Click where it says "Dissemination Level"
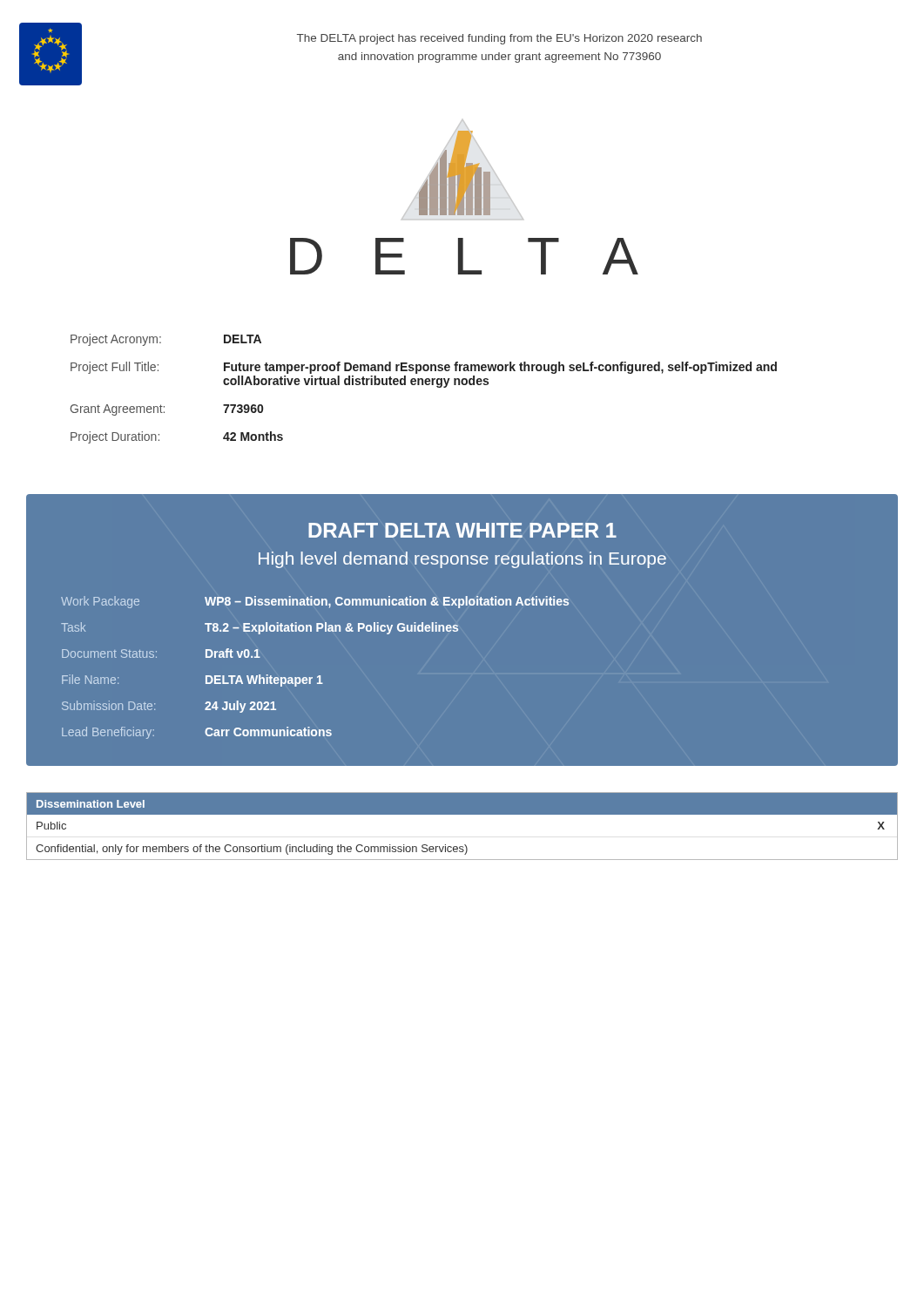The width and height of the screenshot is (924, 1307). tap(90, 804)
